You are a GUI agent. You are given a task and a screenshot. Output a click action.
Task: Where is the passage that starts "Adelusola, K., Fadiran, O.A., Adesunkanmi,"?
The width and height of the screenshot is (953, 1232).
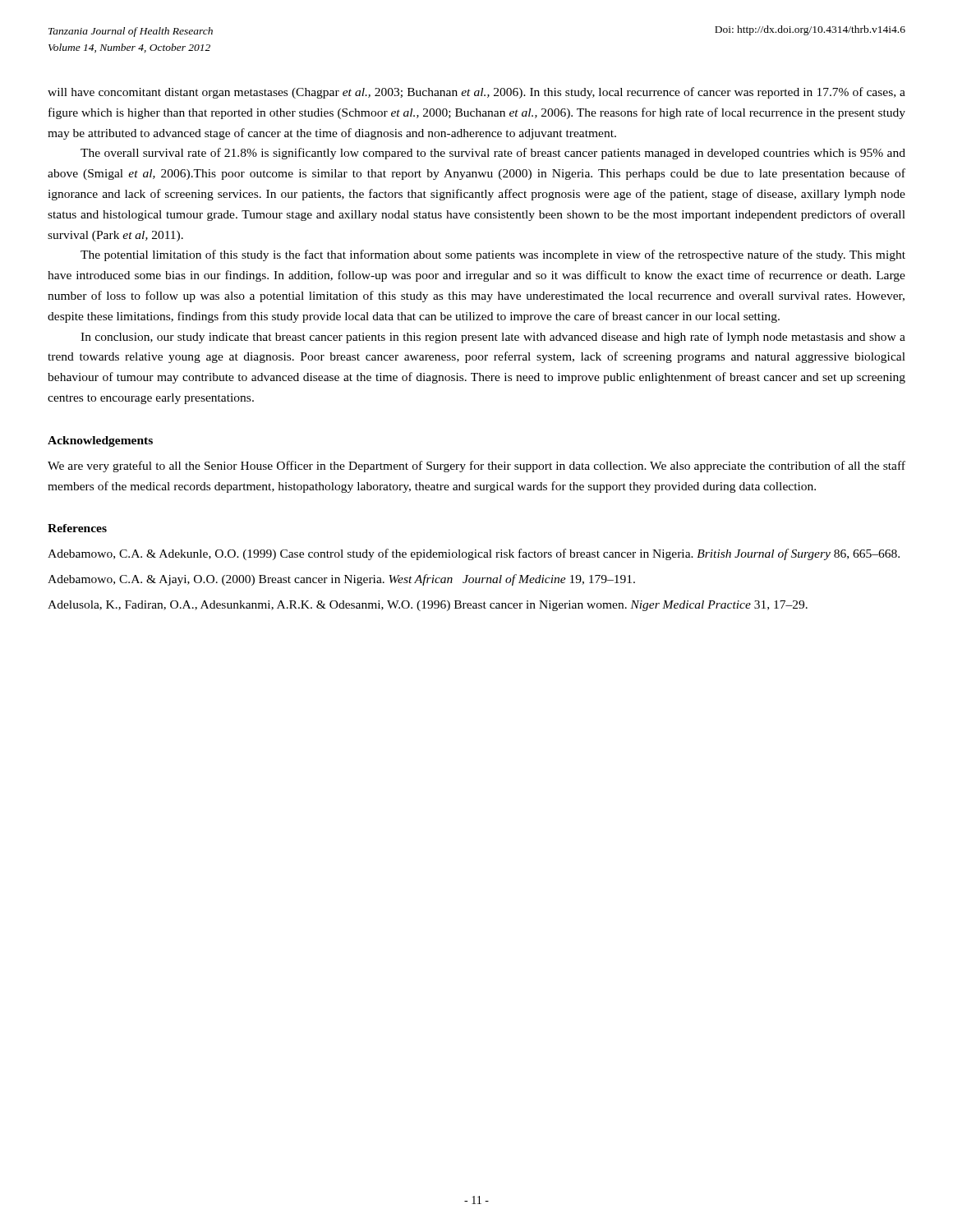(428, 604)
